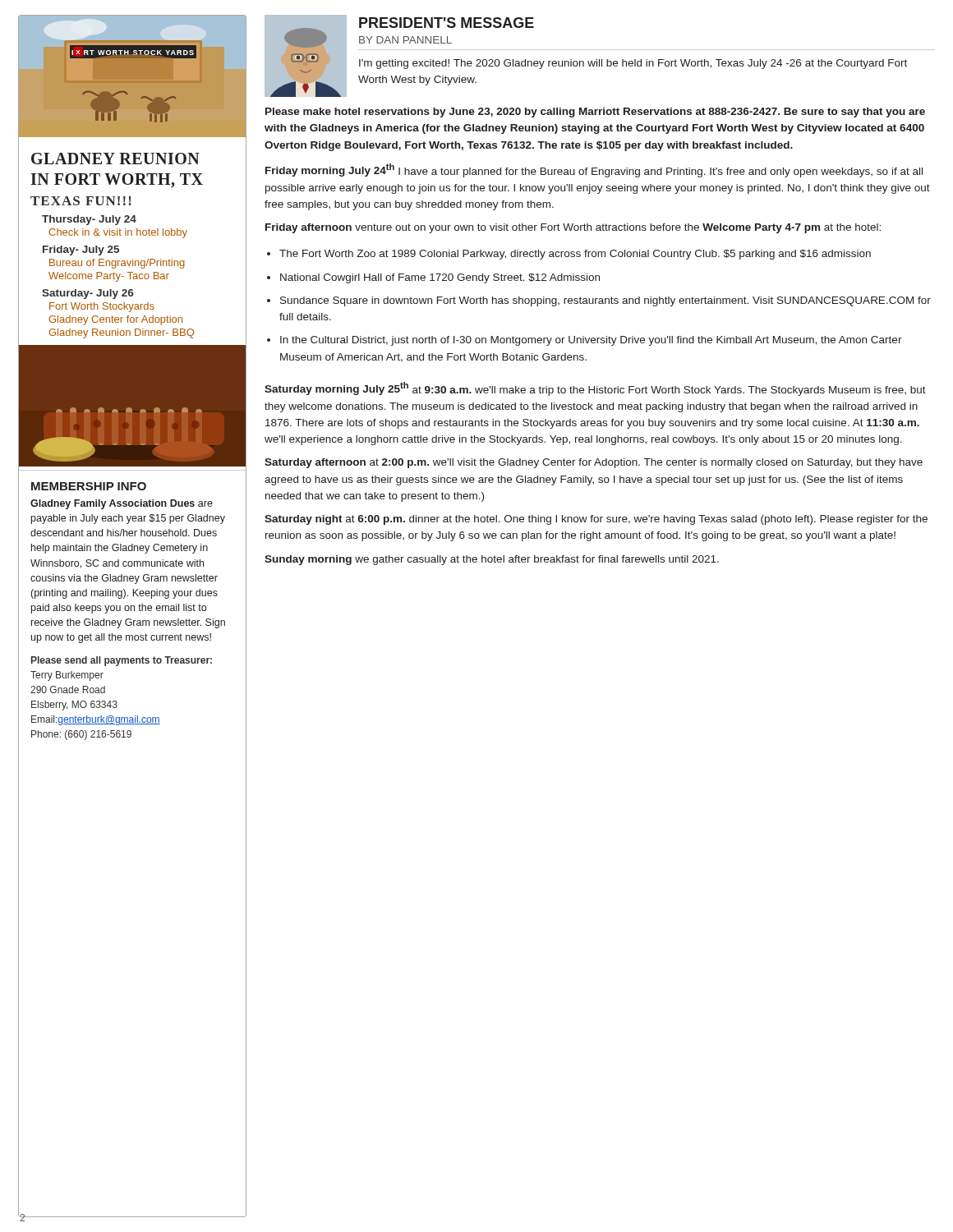Find the list item that reads "In the Cultural District, just"
The height and width of the screenshot is (1232, 953).
point(590,348)
